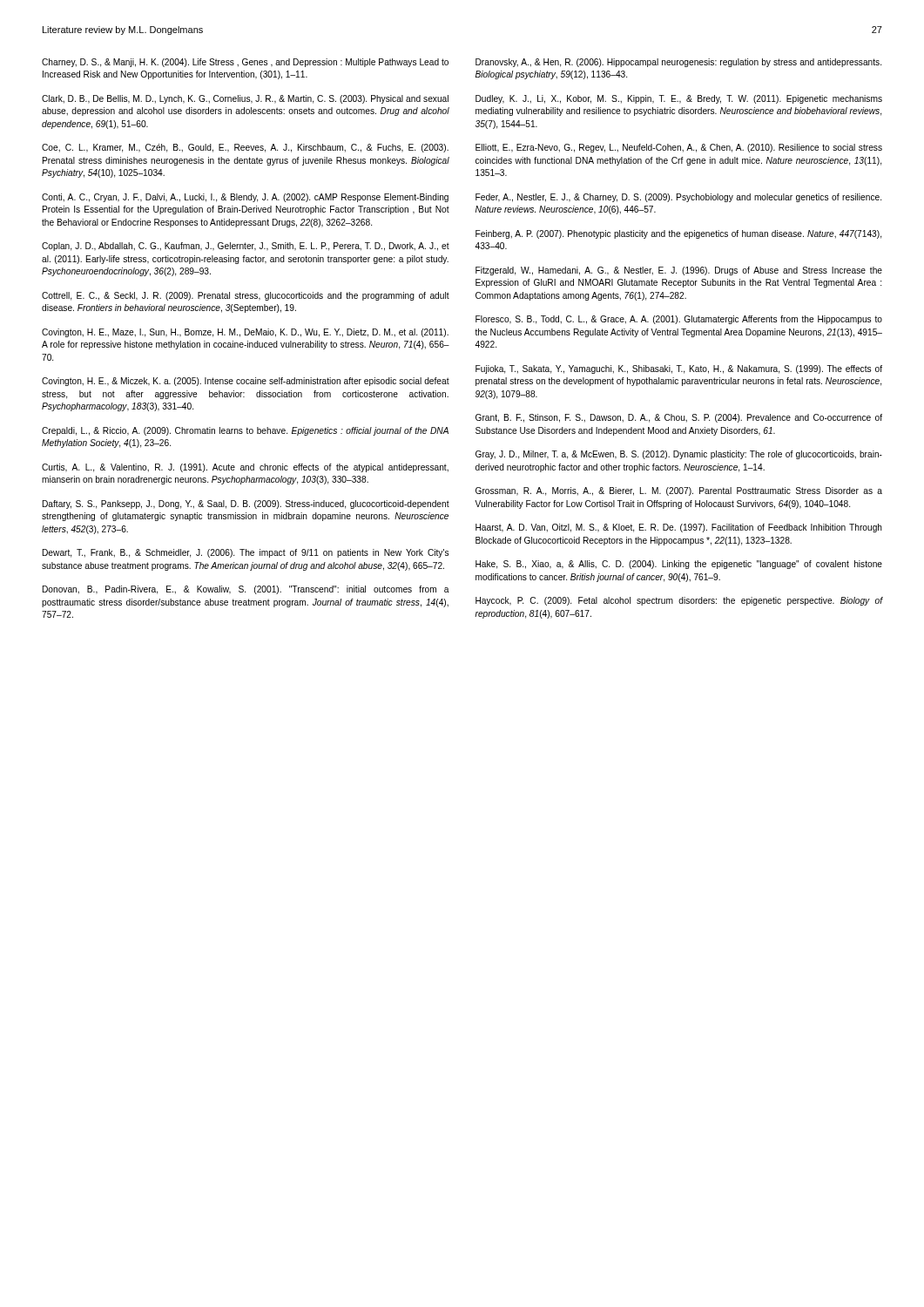Image resolution: width=924 pixels, height=1307 pixels.
Task: Click the passage that begins "Feder, A., Nestler,"
Action: (x=679, y=203)
